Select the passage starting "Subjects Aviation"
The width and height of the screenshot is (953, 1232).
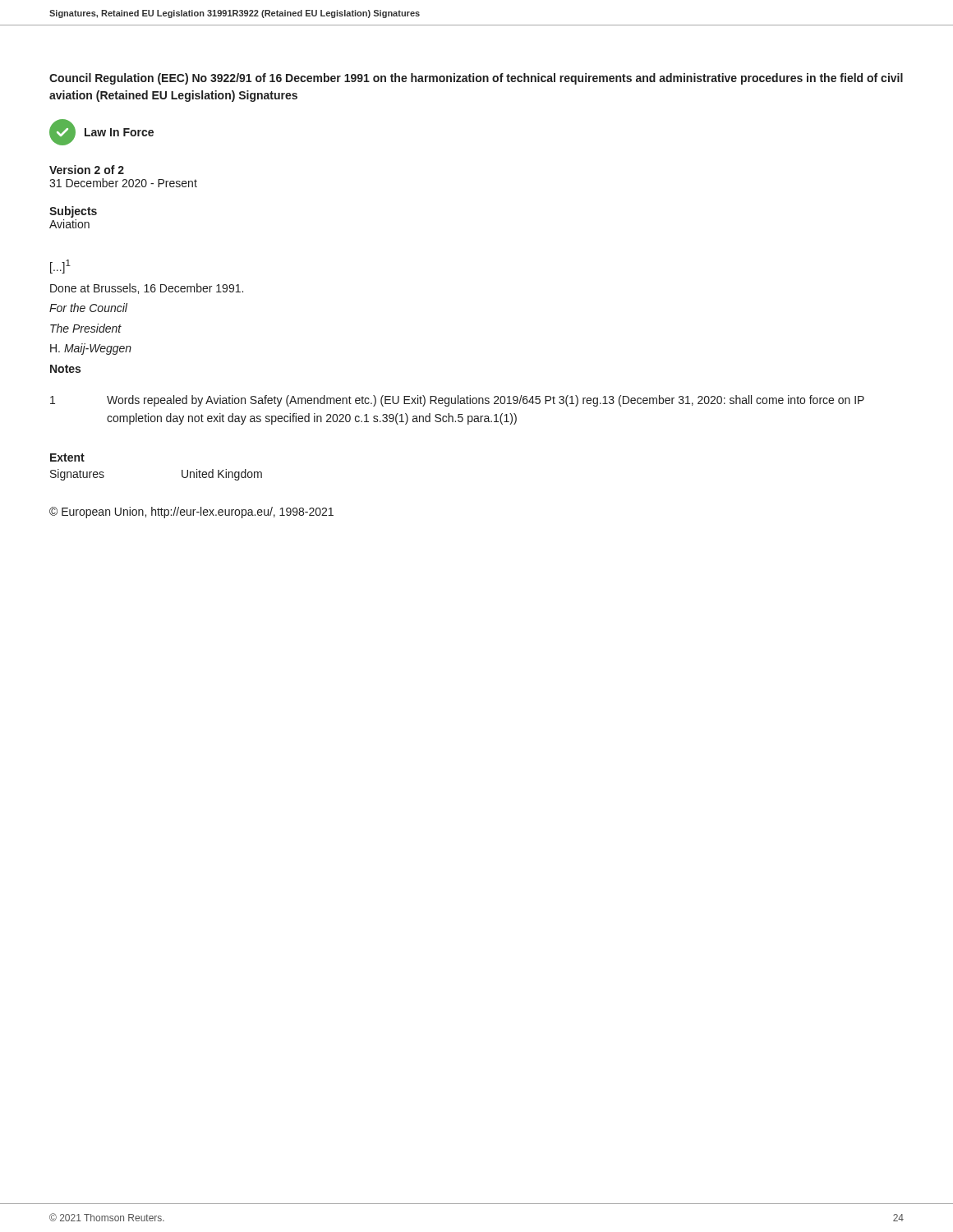coord(73,212)
